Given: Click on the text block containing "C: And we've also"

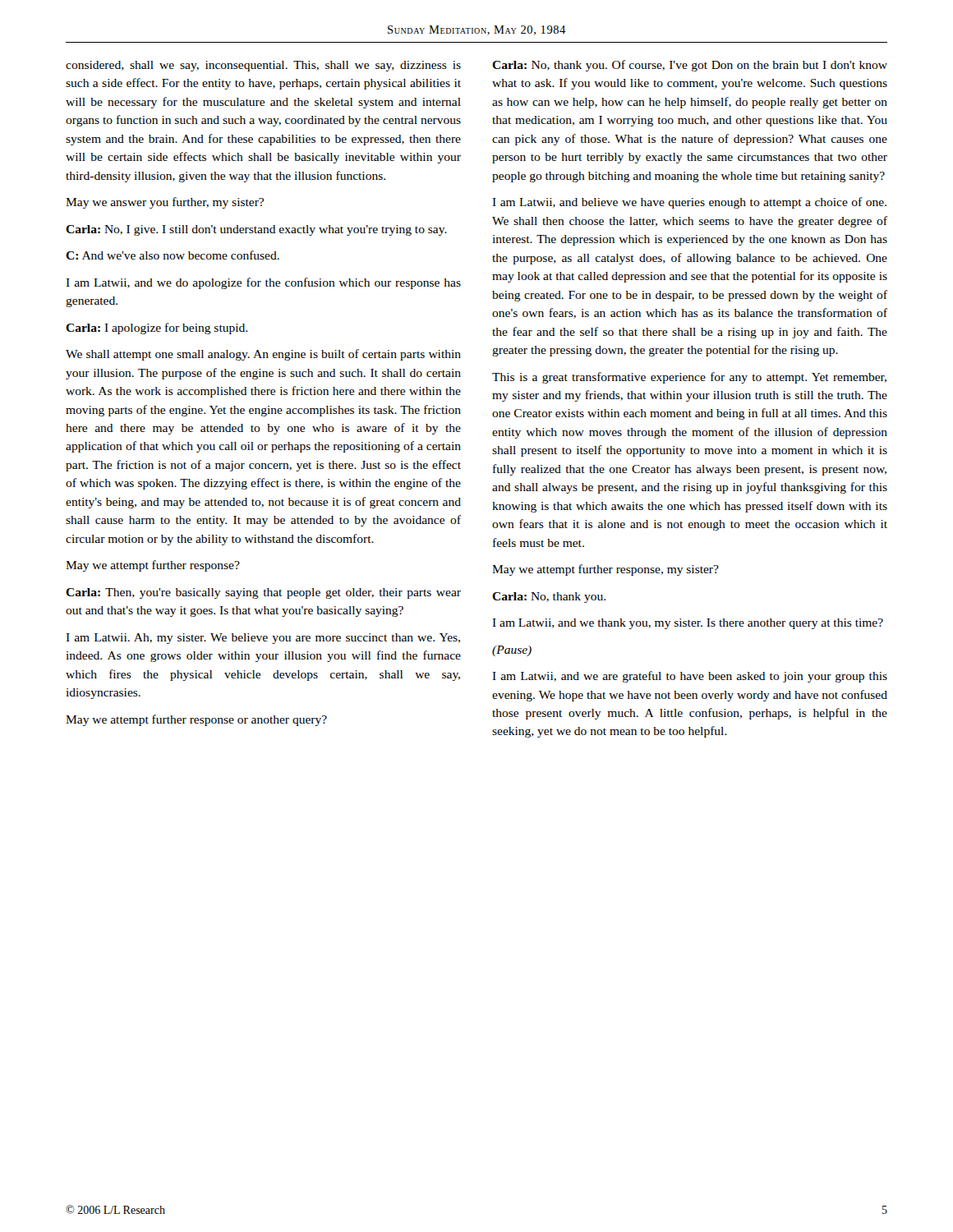Looking at the screenshot, I should point(263,256).
